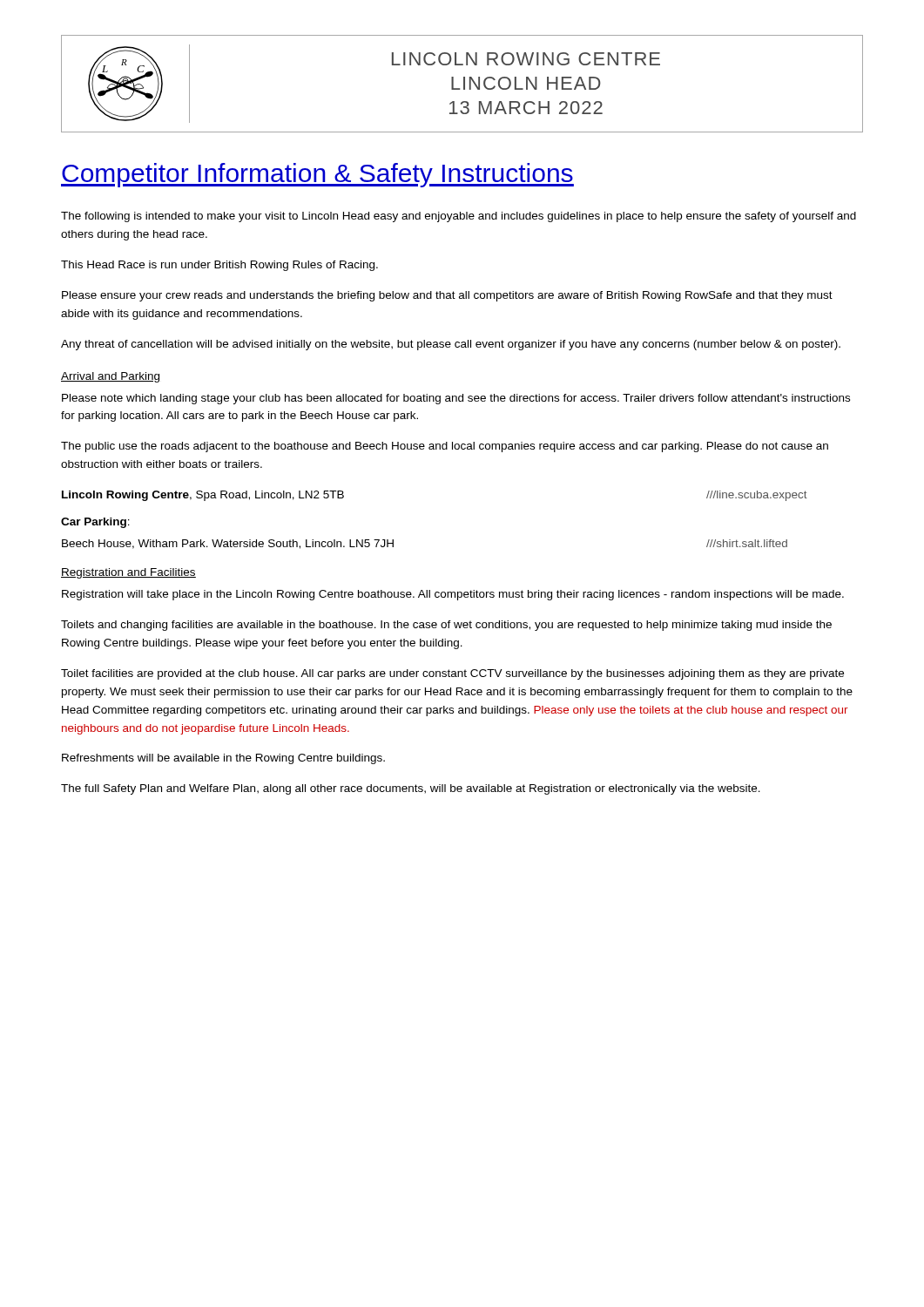This screenshot has width=924, height=1307.
Task: Locate the element starting "Refreshments will be available in the"
Action: (x=223, y=758)
